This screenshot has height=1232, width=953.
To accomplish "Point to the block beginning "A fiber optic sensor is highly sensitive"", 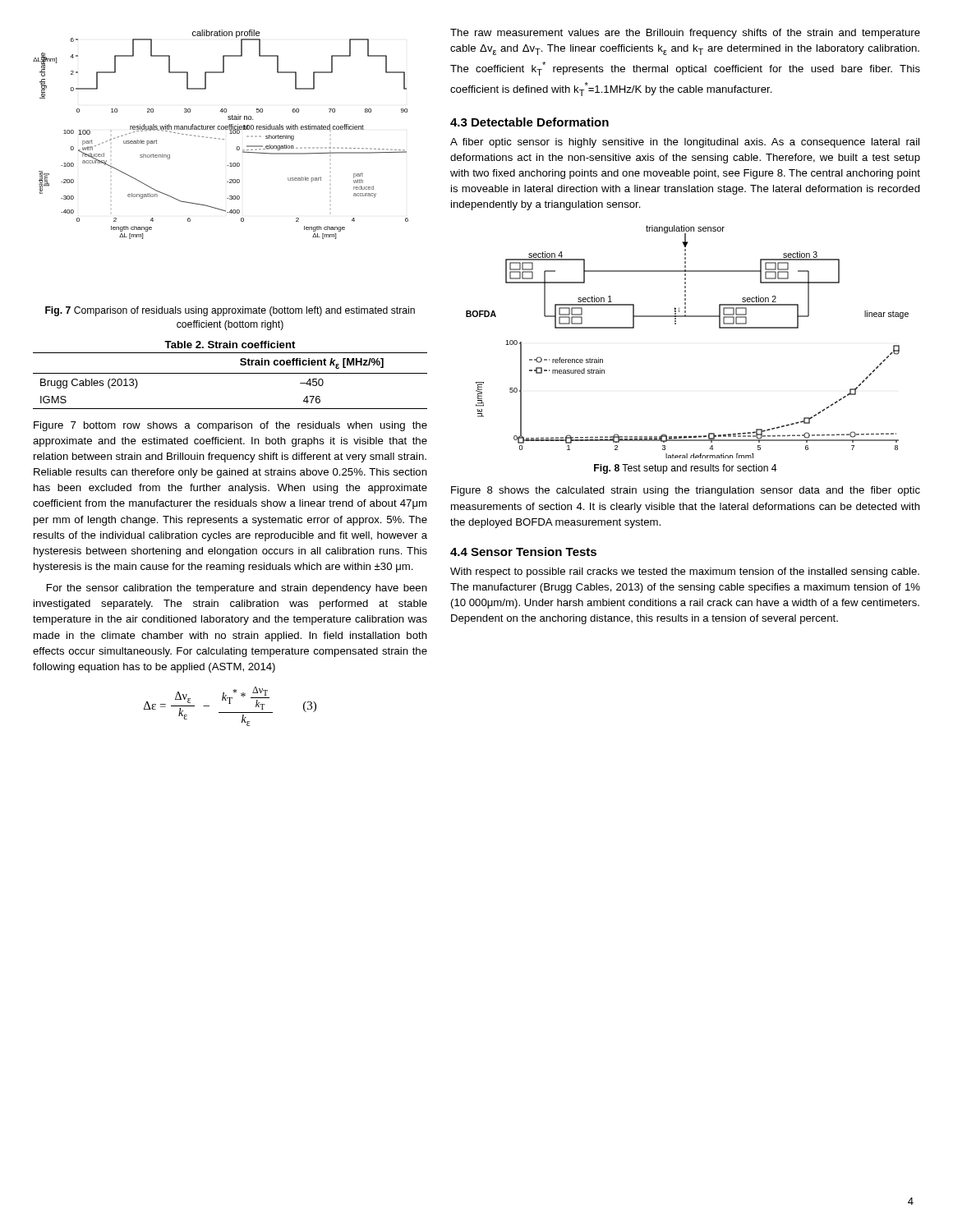I will (685, 173).
